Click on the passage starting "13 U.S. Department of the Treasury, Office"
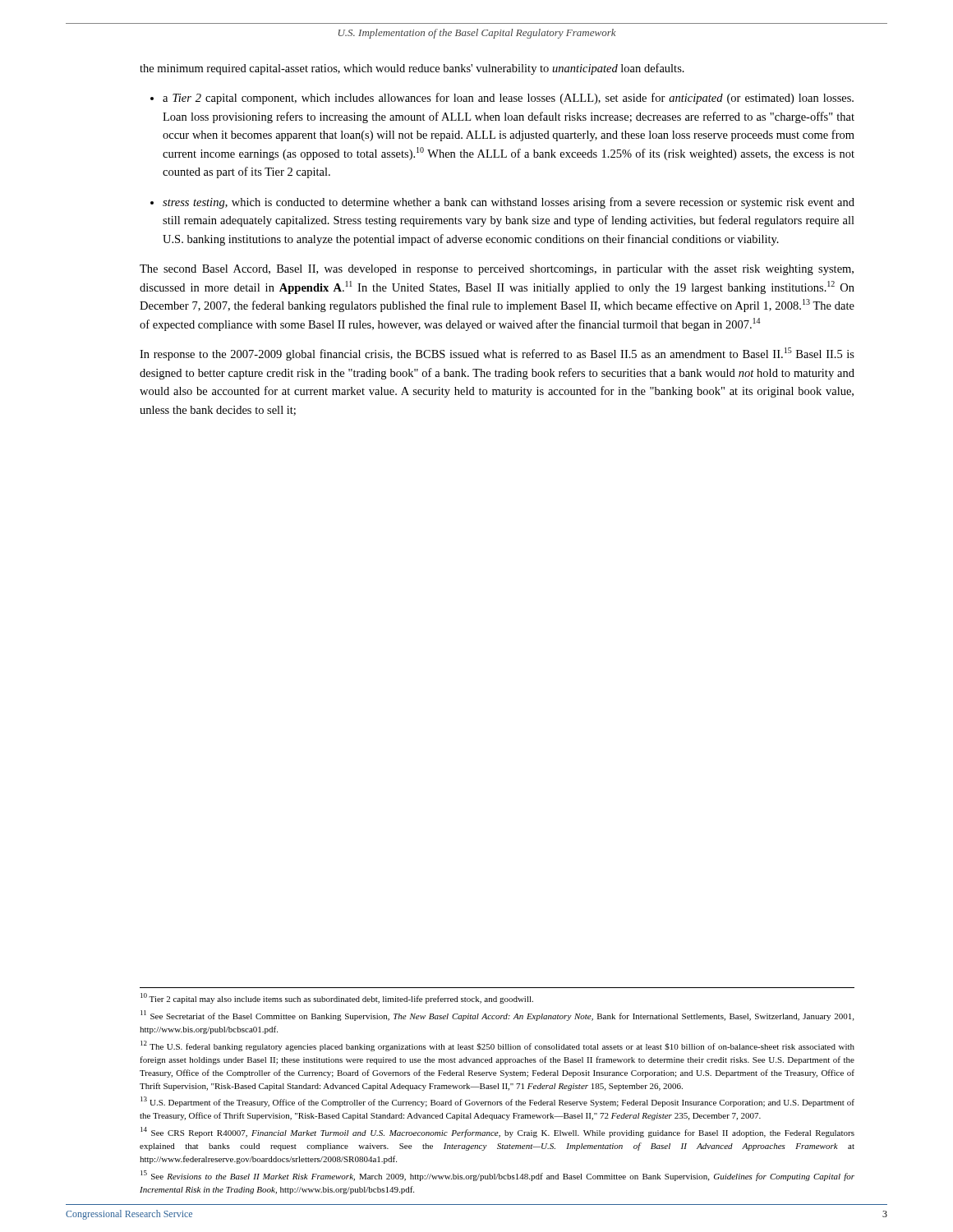This screenshot has width=953, height=1232. point(497,1109)
